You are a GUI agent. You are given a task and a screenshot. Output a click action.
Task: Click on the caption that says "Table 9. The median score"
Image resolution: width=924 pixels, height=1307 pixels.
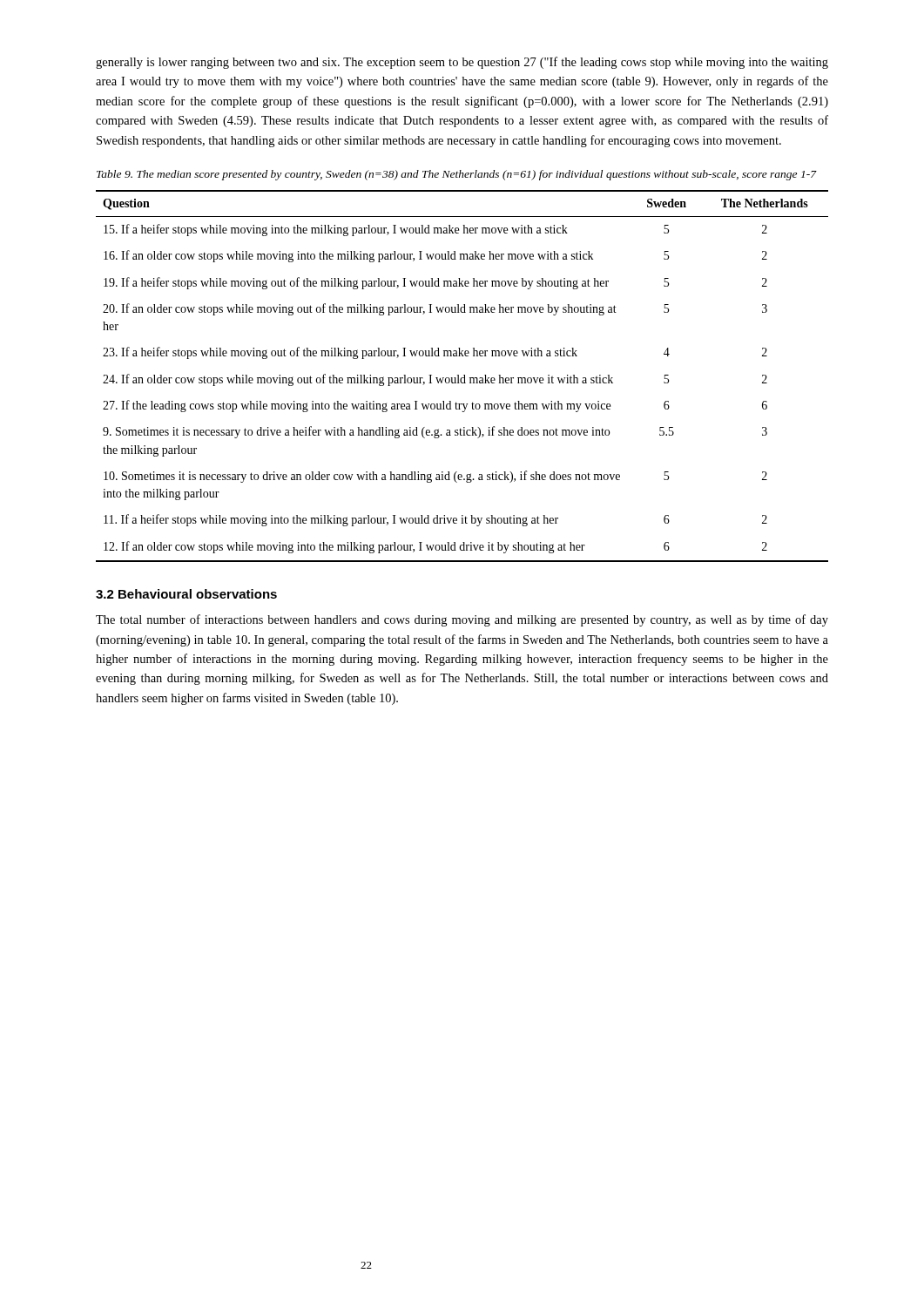point(456,174)
